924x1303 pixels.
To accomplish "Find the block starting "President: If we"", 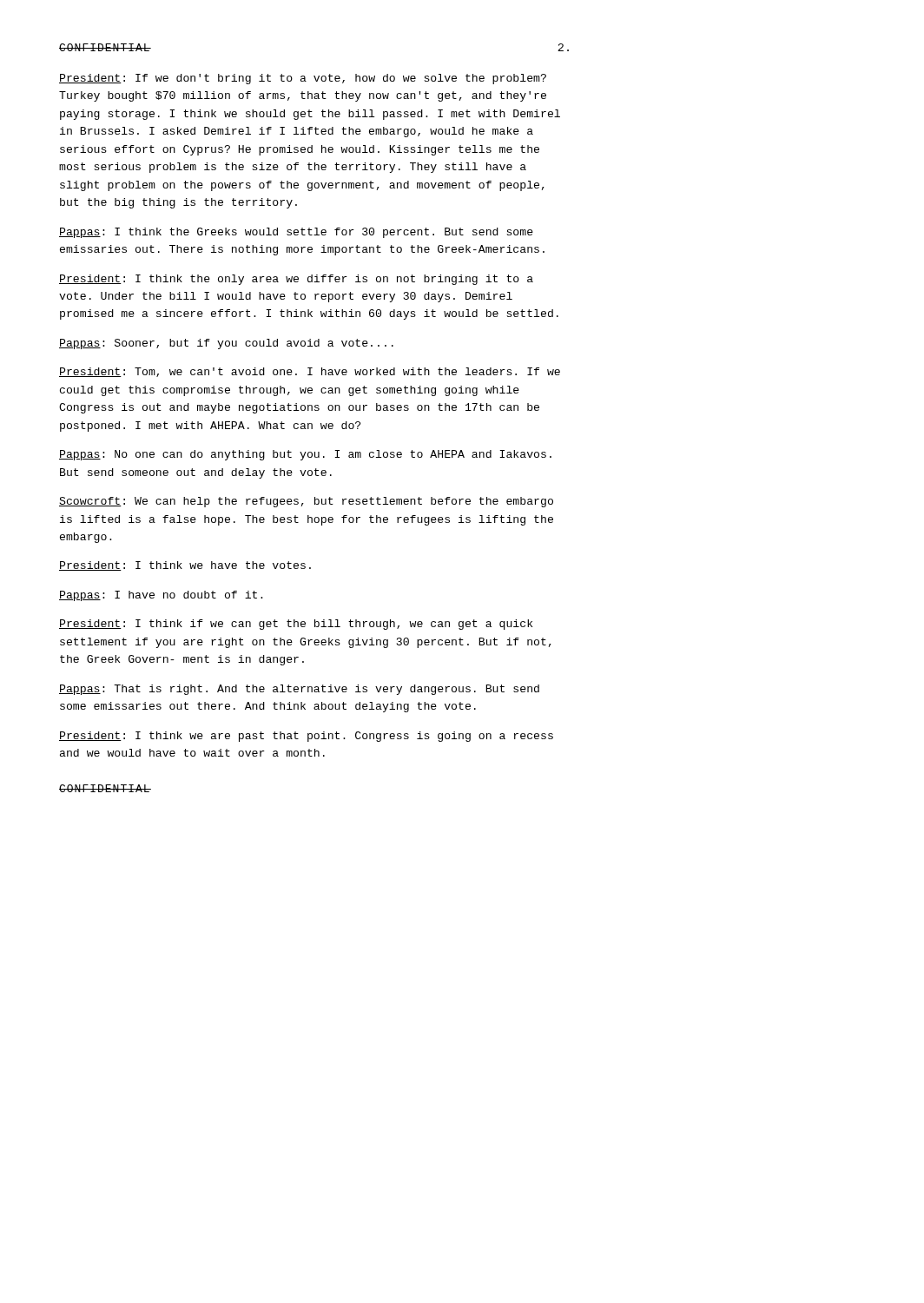I will (310, 141).
